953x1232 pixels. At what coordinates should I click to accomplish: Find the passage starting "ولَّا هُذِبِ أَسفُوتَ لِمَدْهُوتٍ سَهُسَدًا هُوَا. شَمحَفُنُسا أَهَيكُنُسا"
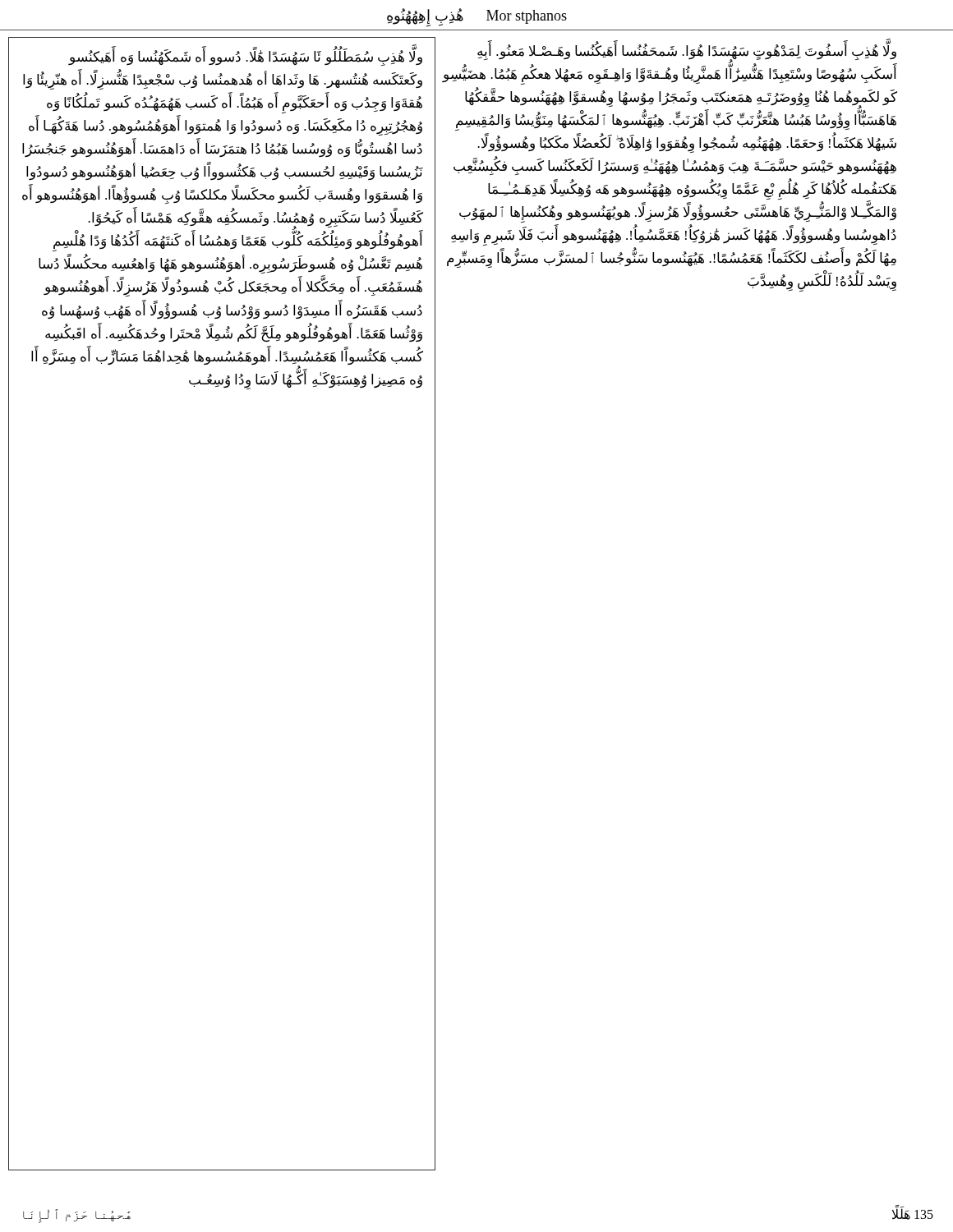[670, 167]
